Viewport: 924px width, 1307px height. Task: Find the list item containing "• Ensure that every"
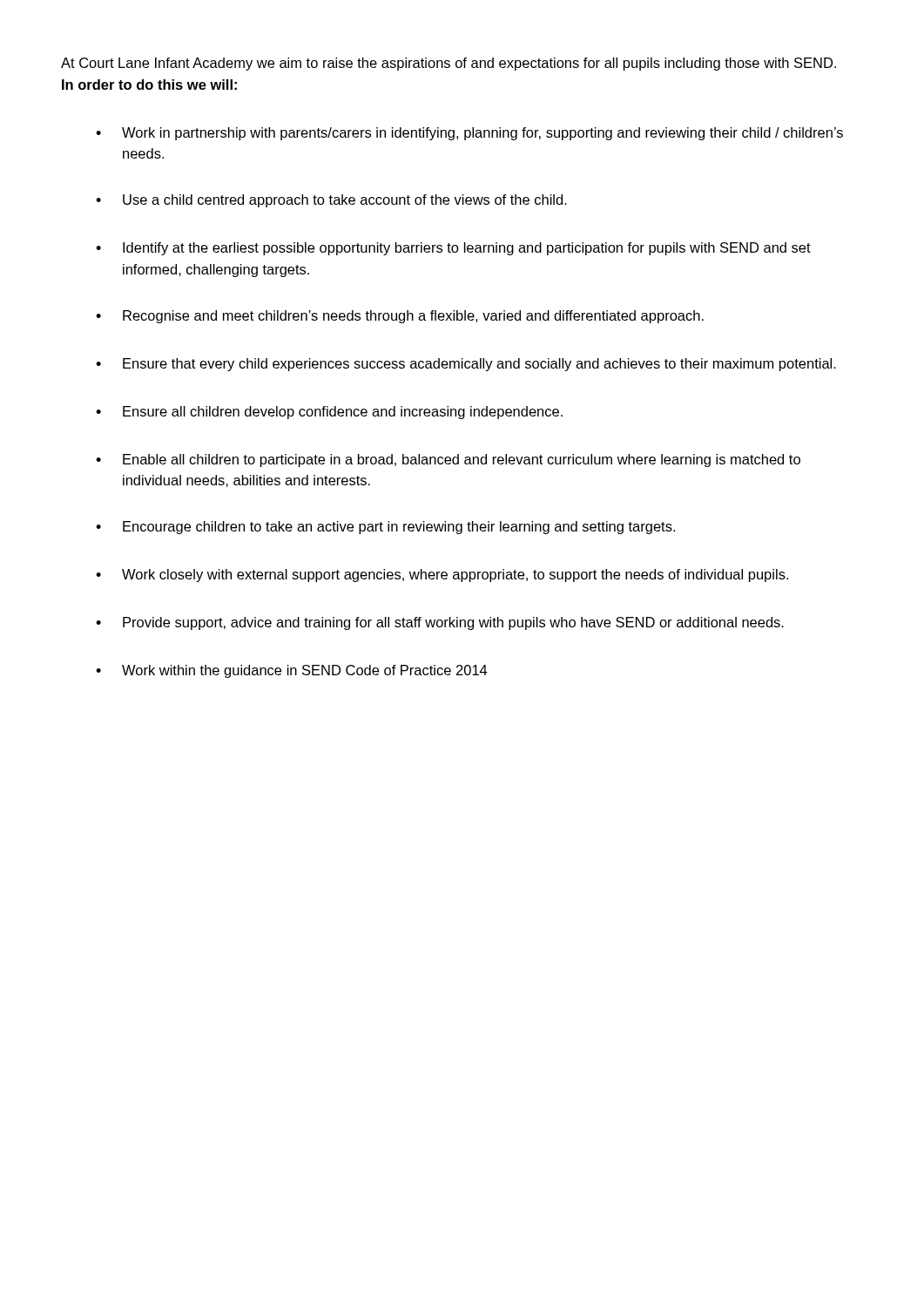[475, 364]
